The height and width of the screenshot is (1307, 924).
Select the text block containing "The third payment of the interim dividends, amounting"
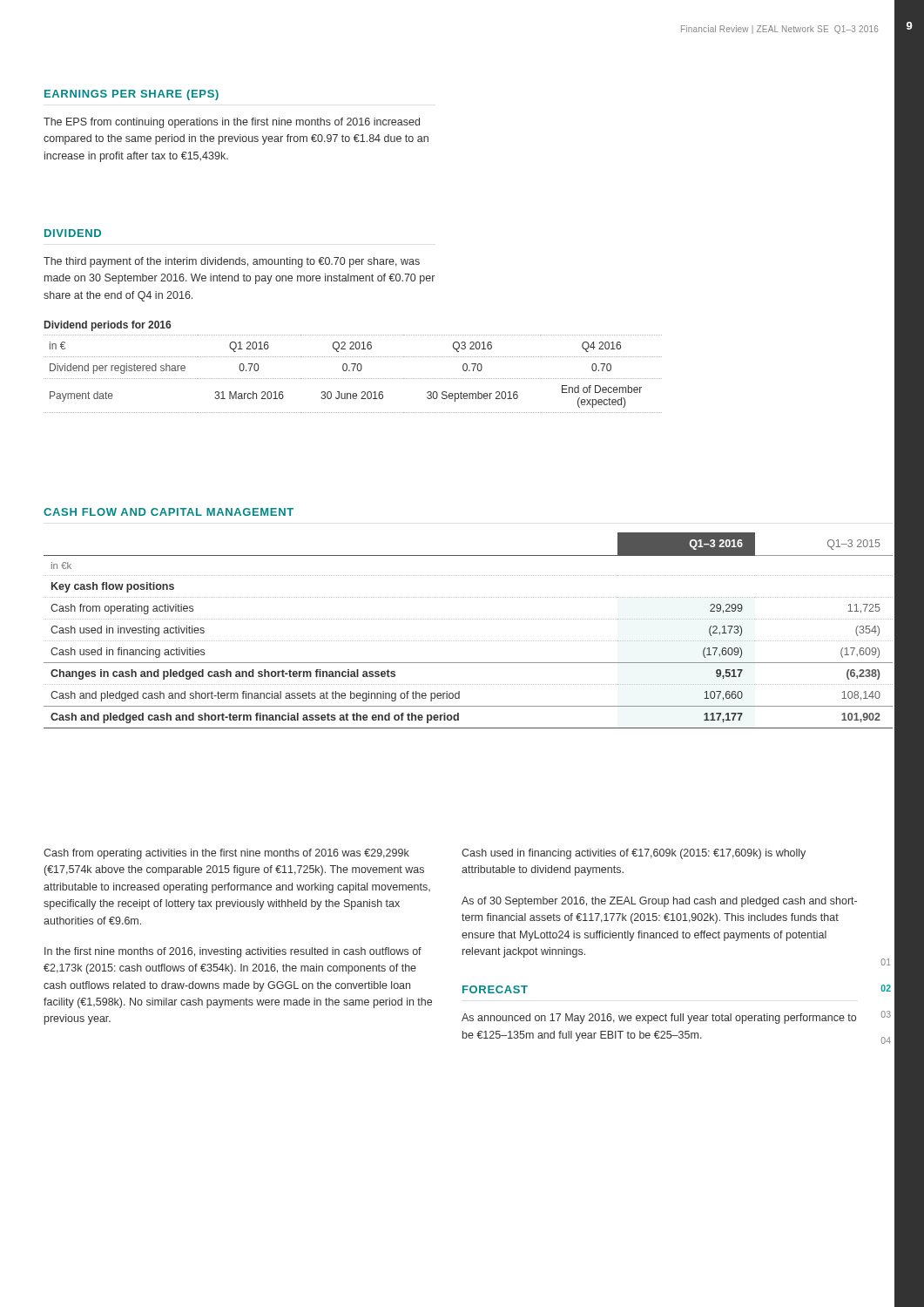click(239, 278)
